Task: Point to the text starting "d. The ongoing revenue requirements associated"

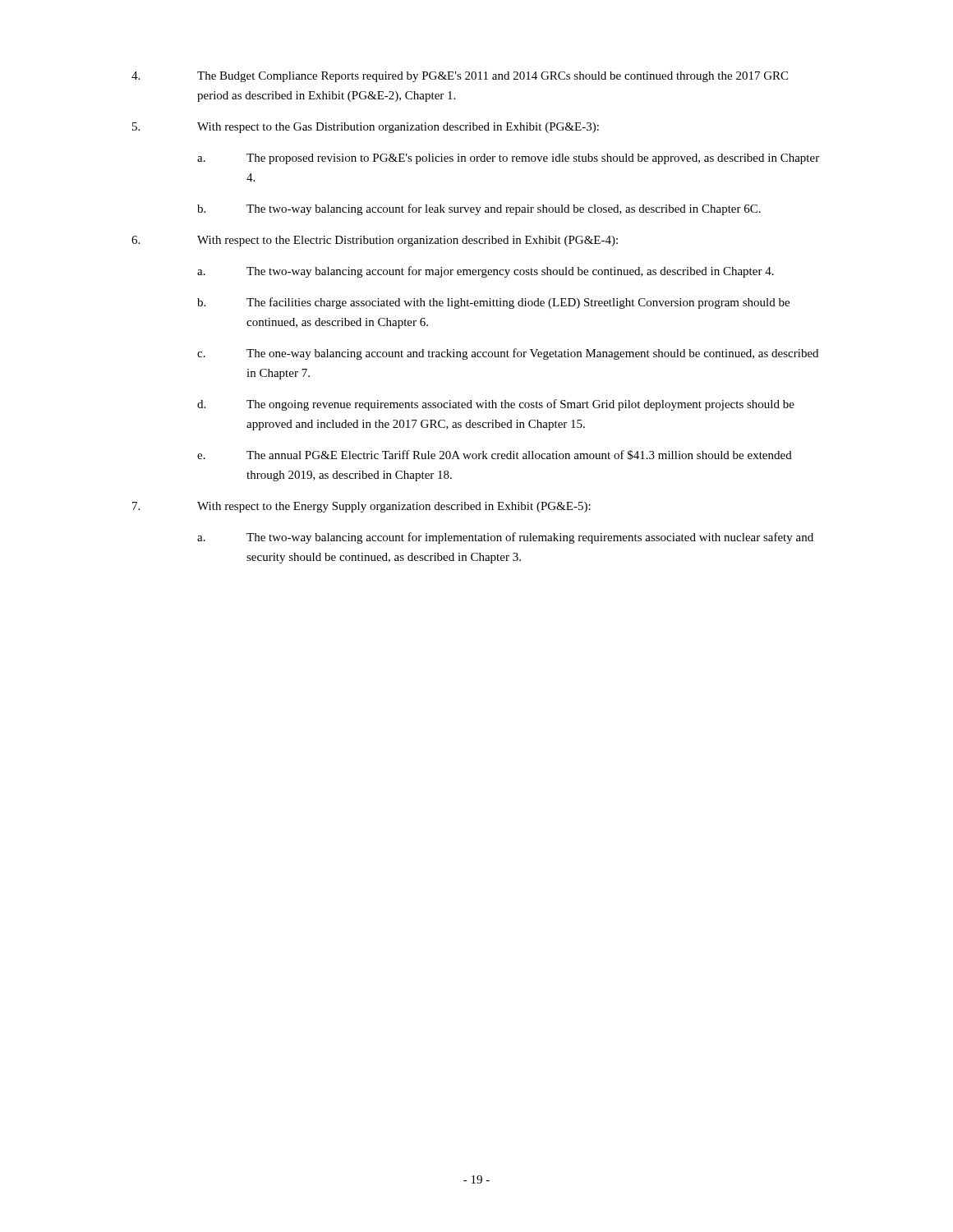Action: [x=509, y=414]
